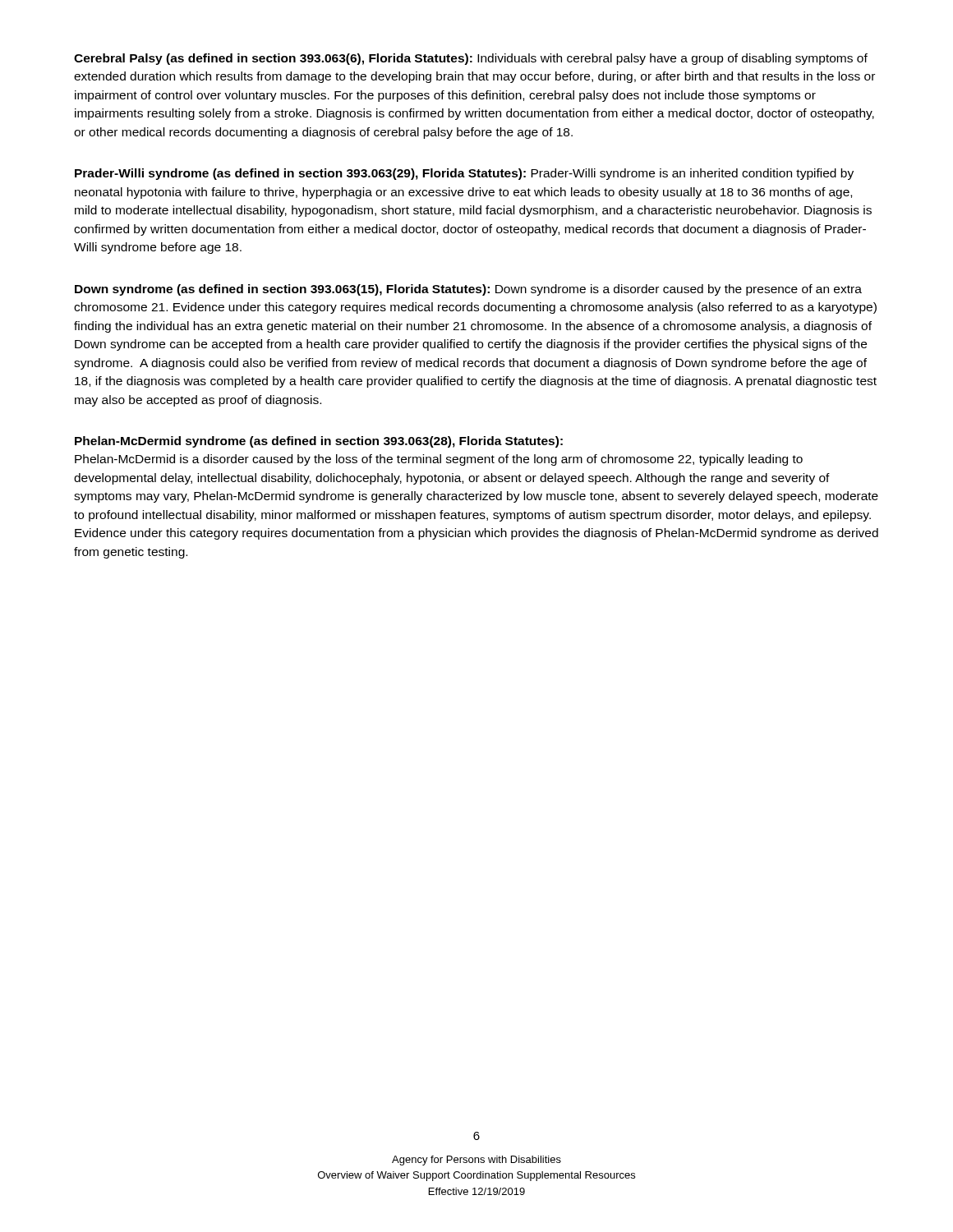Locate the text block with the text "Cerebral Palsy (as defined in section 393.063(6), Florida"

tap(475, 95)
